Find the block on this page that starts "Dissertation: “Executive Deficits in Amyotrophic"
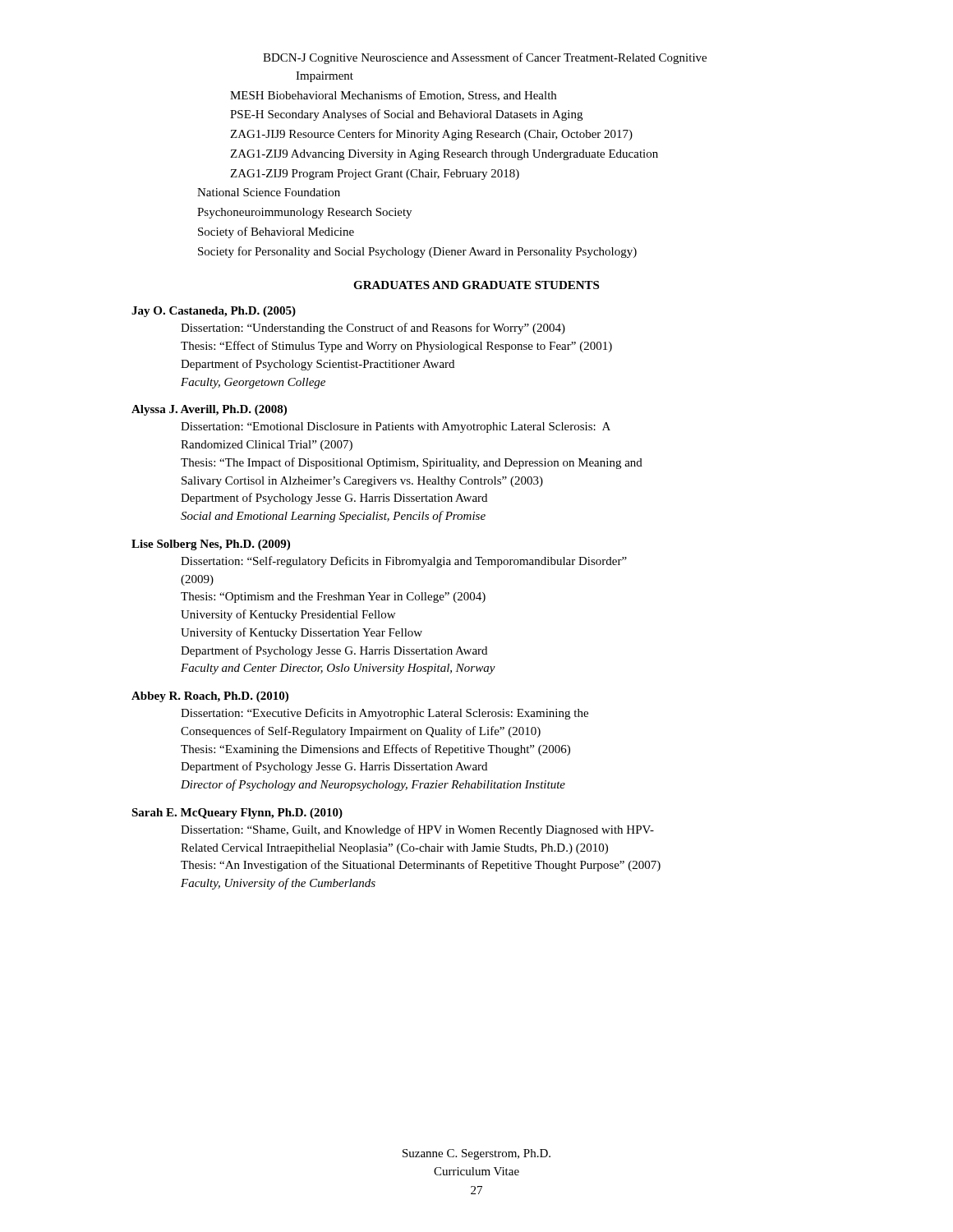 tap(385, 749)
